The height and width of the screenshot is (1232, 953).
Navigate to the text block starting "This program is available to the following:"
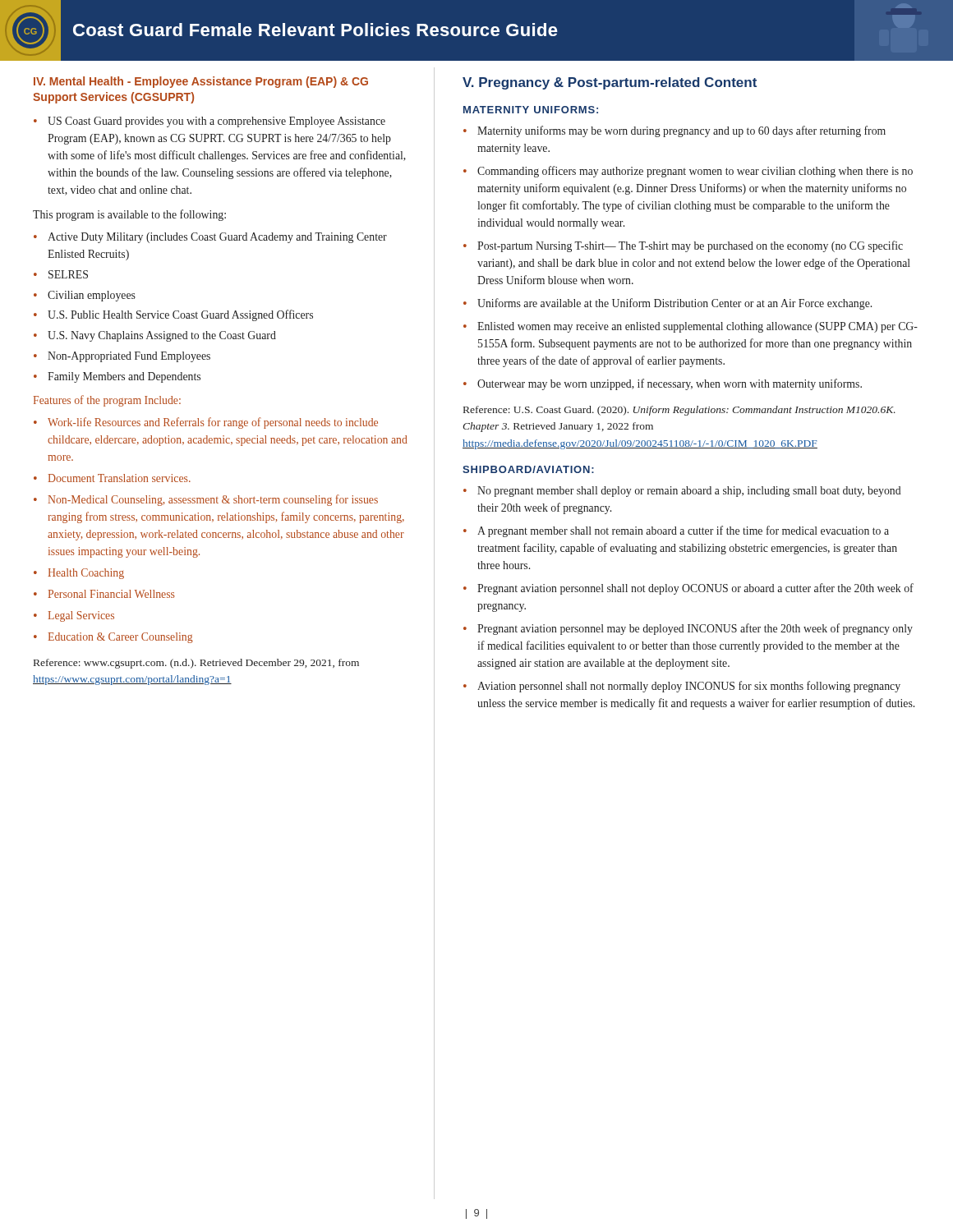(130, 214)
